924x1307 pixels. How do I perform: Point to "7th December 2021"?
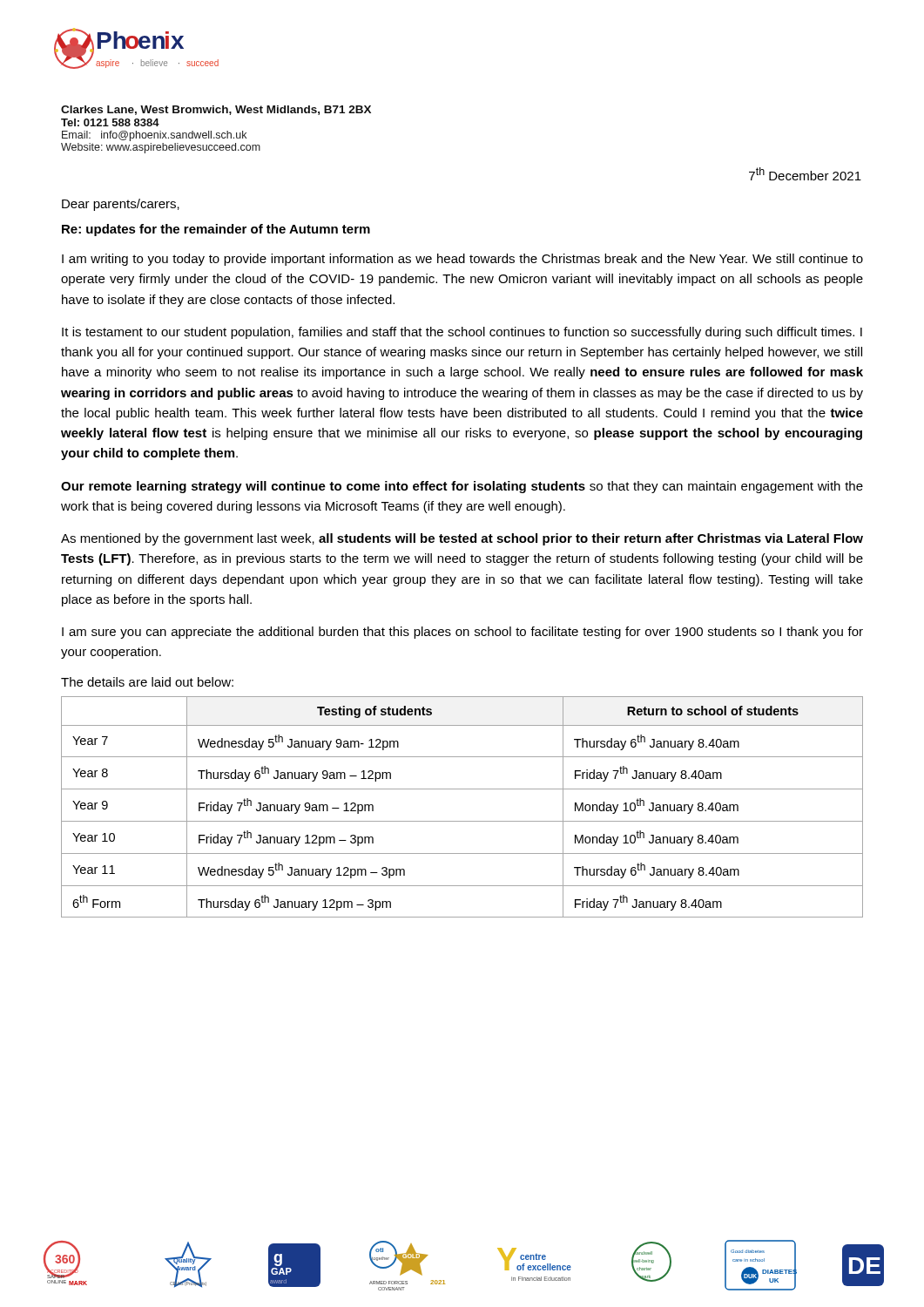[x=805, y=174]
